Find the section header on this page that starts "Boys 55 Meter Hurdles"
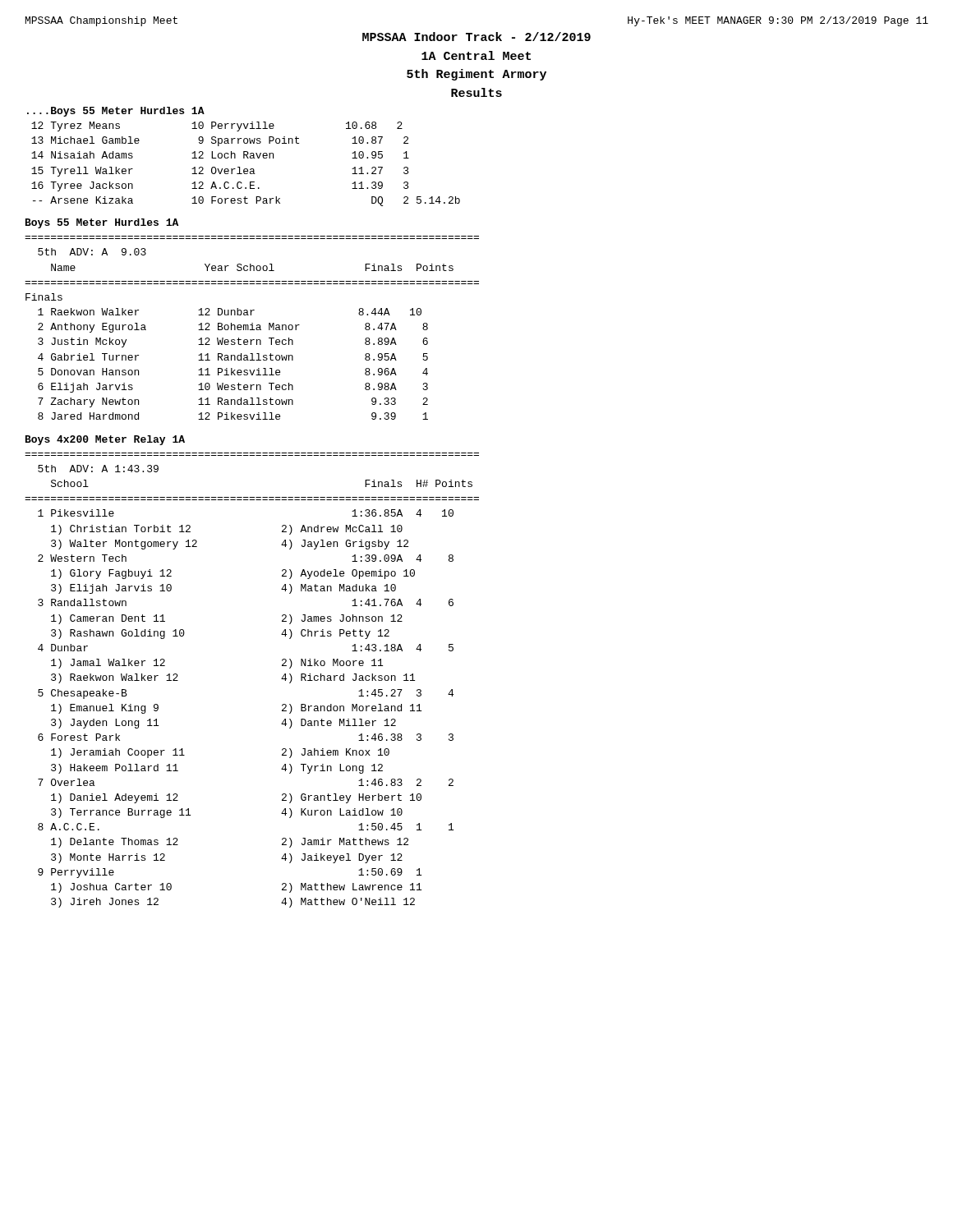The width and height of the screenshot is (953, 1232). [102, 223]
